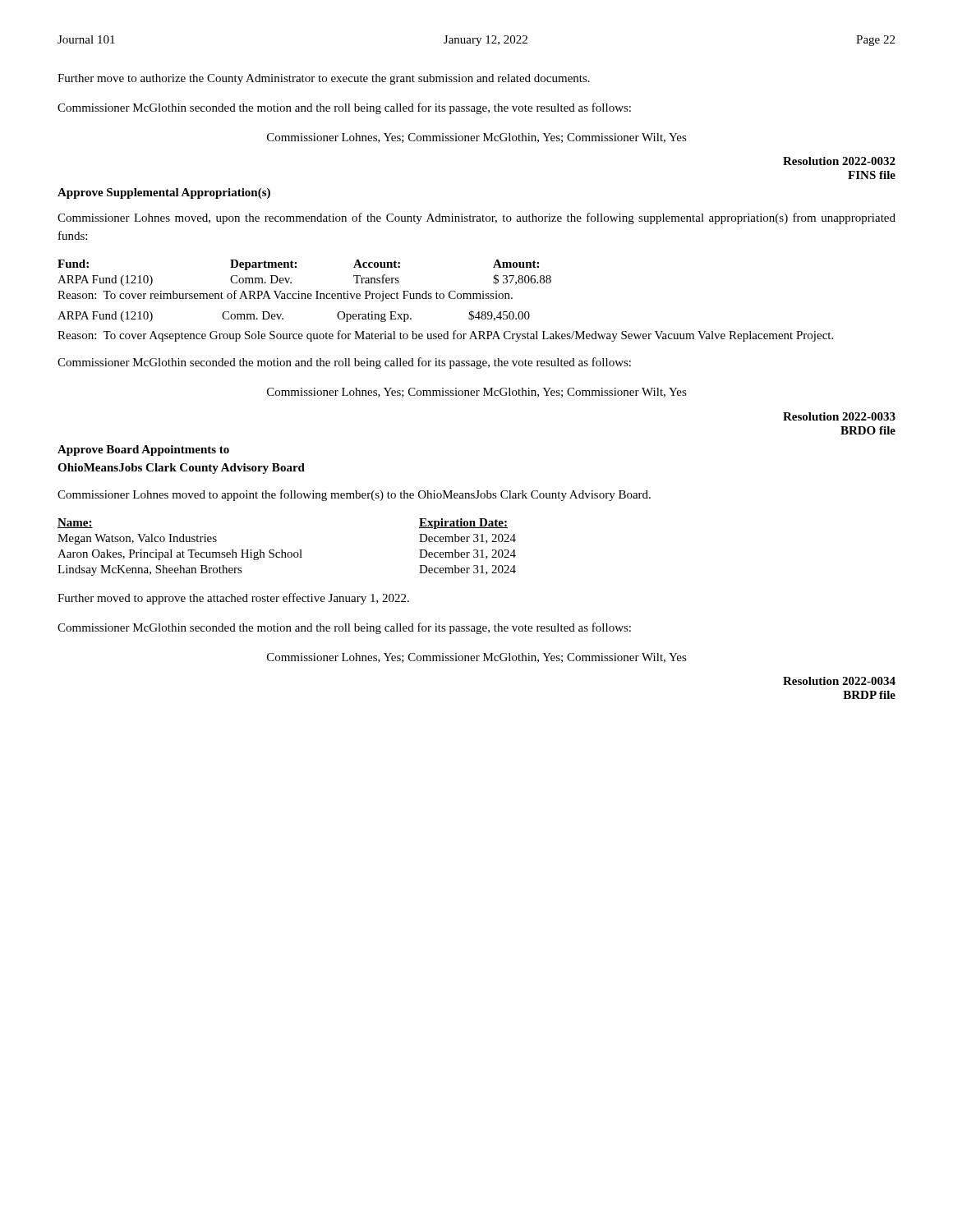Select the section header containing "Approve Board Appointments to OhioMeansJobs Clark"

pos(143,451)
